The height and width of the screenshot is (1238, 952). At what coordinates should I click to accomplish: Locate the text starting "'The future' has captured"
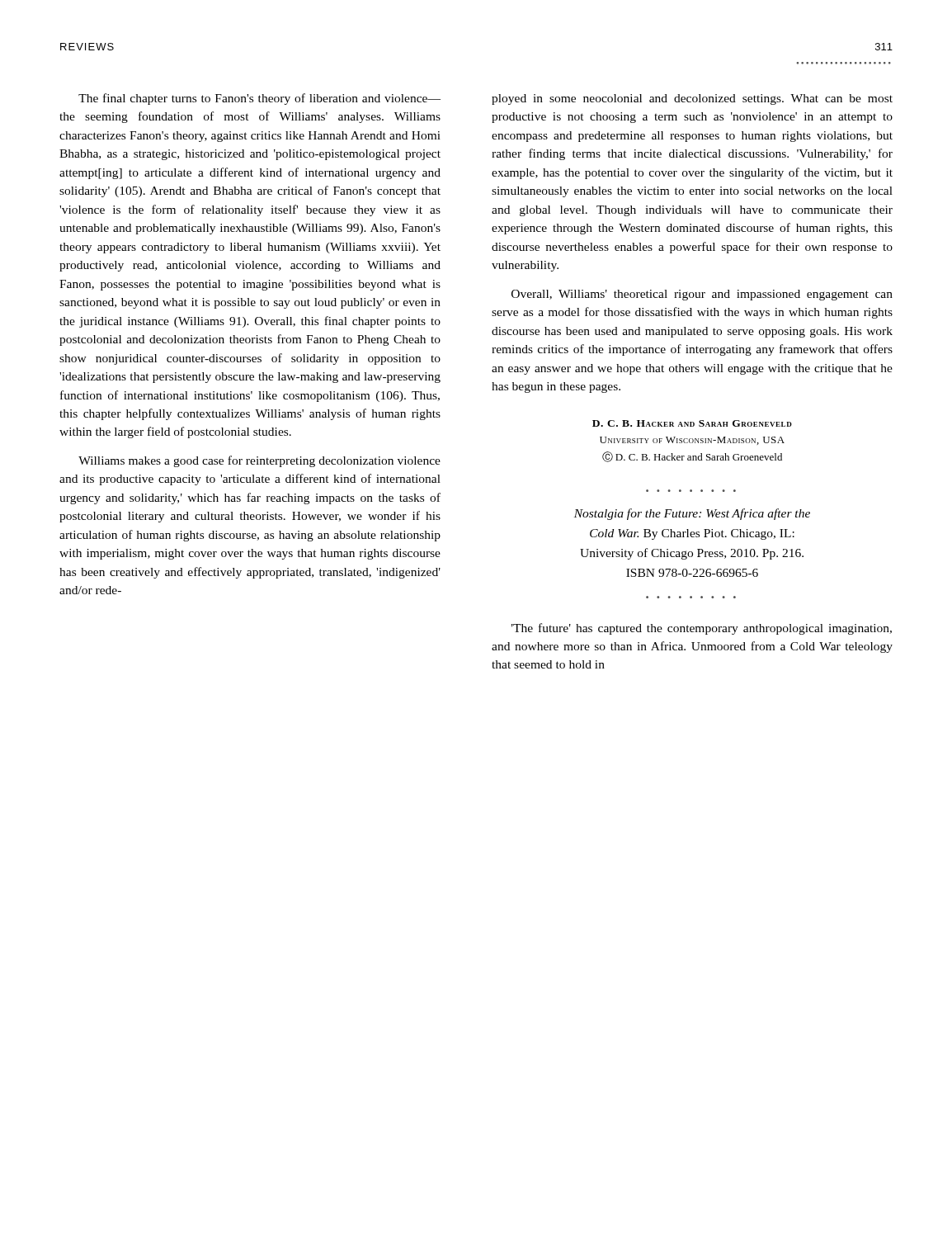coord(692,646)
